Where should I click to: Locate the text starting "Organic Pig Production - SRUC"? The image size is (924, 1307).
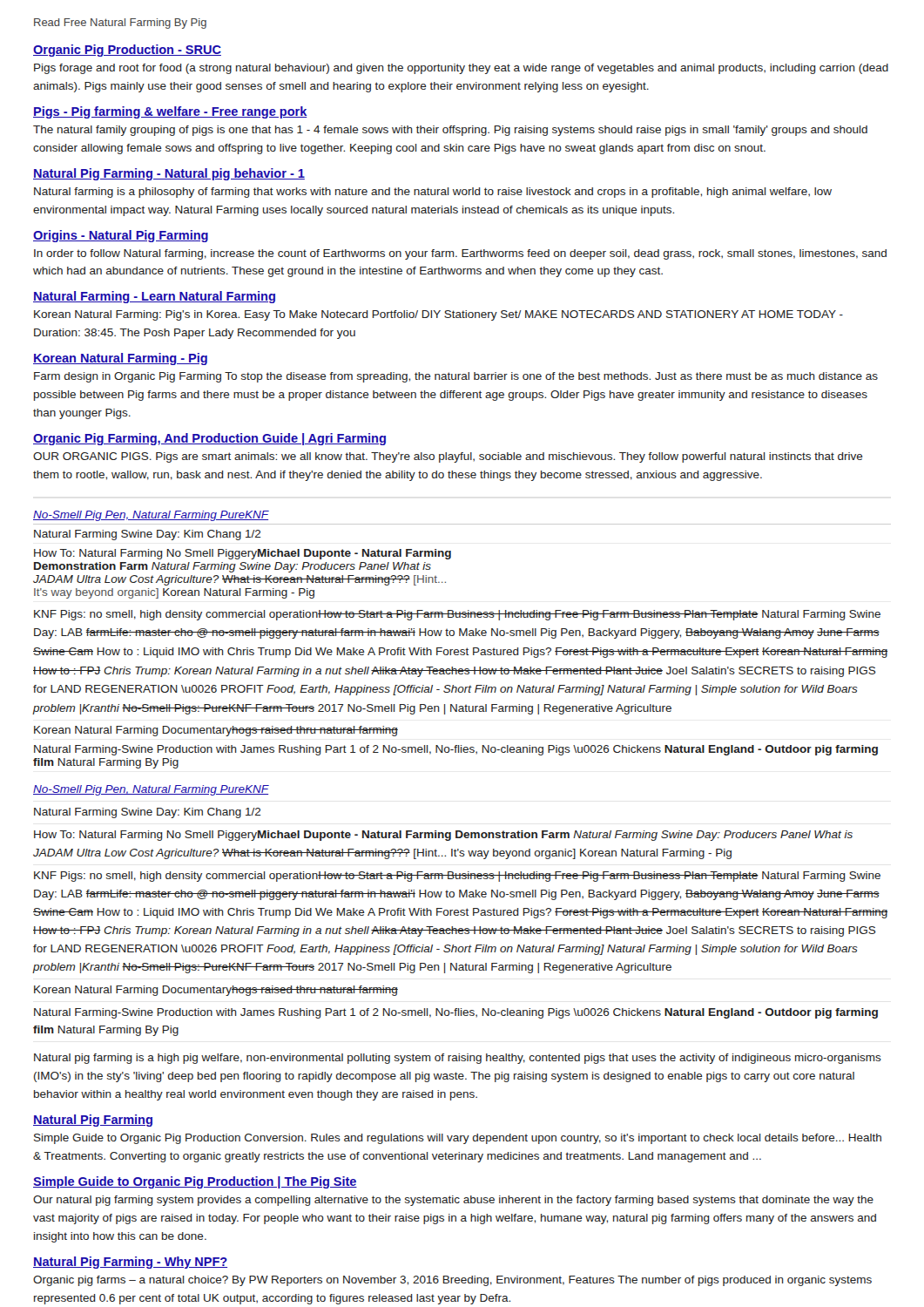pyautogui.click(x=127, y=50)
